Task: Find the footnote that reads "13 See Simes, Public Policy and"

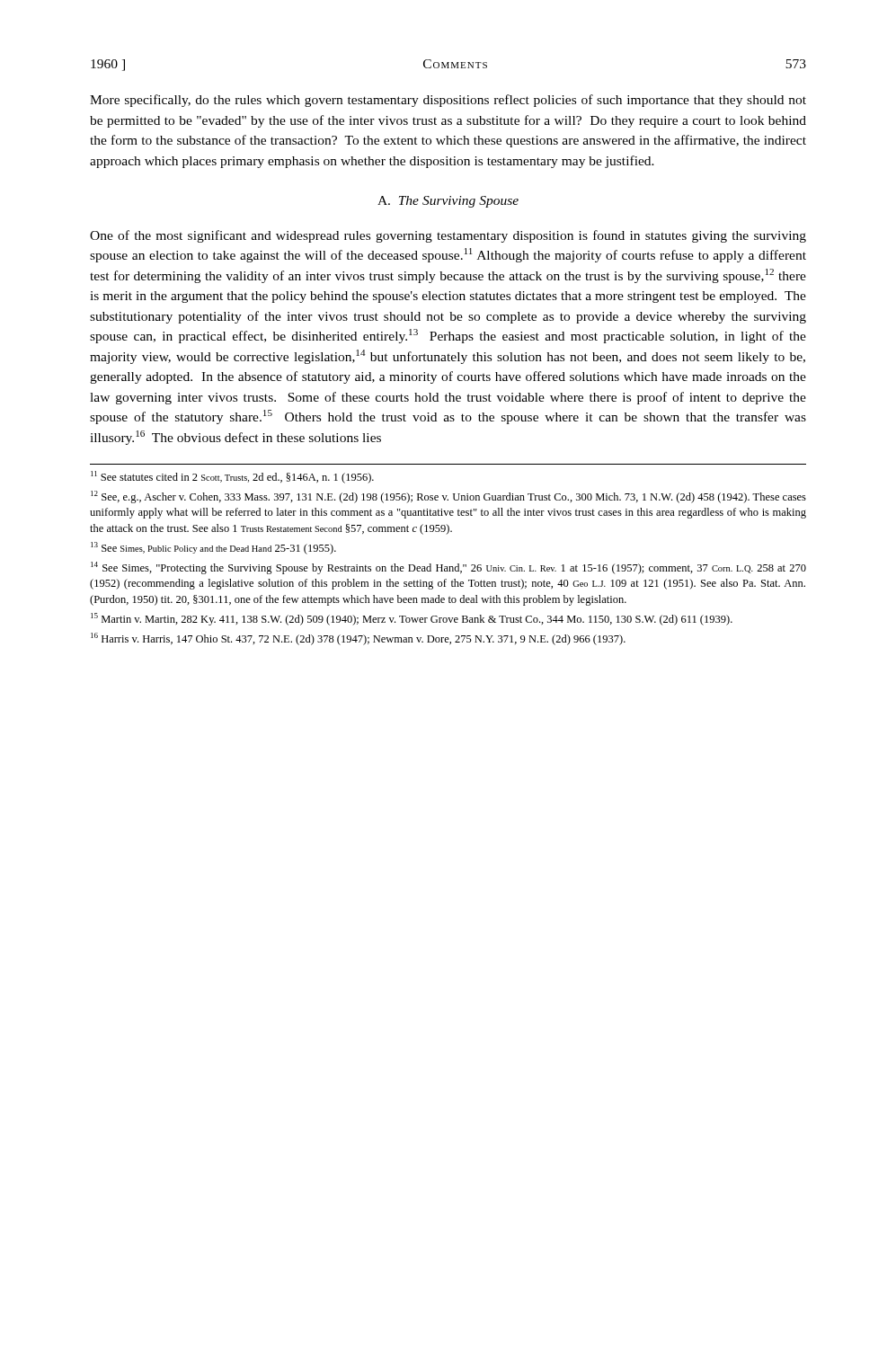Action: point(213,548)
